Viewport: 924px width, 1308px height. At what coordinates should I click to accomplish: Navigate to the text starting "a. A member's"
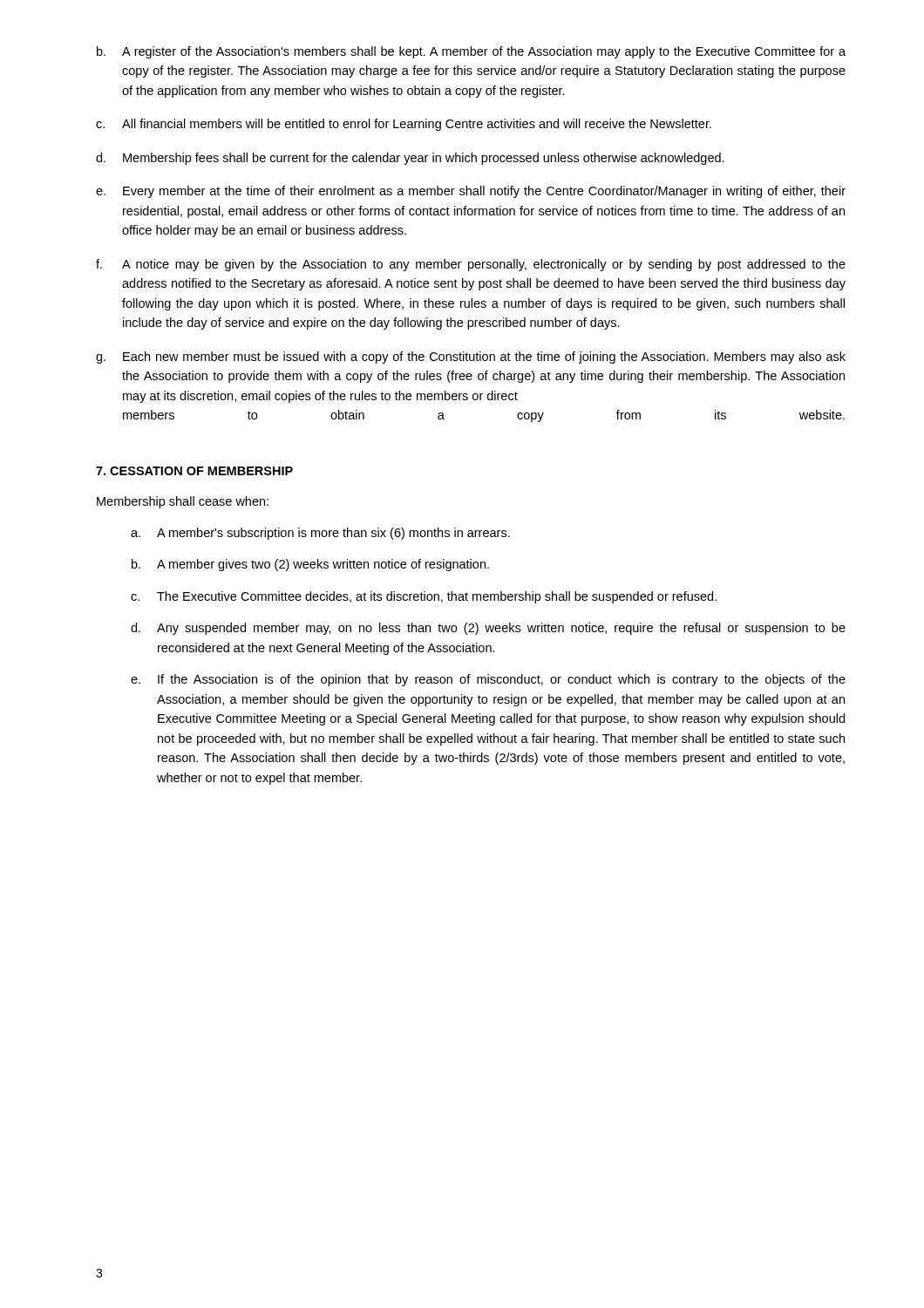[x=488, y=533]
